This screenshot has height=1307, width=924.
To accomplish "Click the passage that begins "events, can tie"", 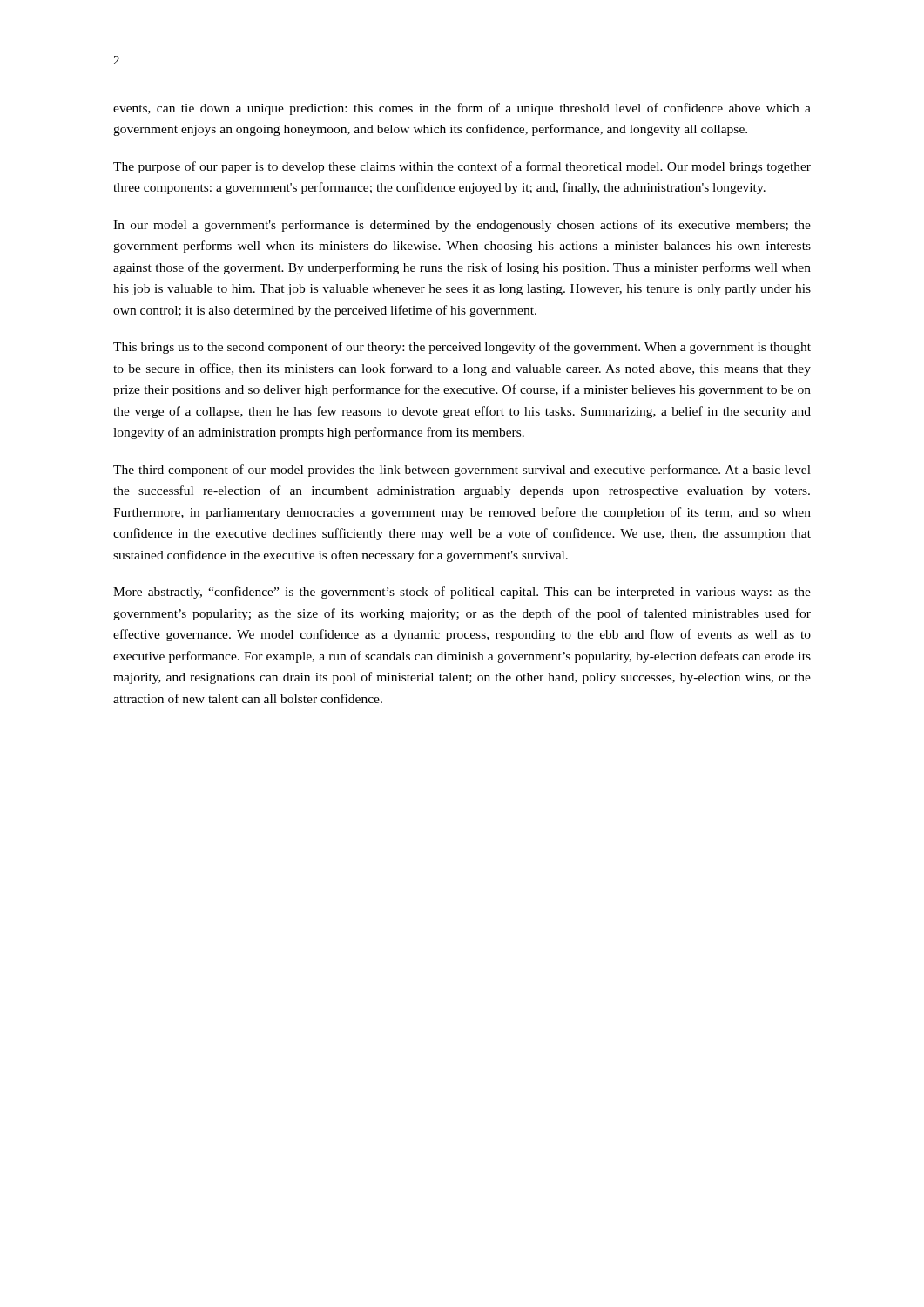I will pos(462,118).
